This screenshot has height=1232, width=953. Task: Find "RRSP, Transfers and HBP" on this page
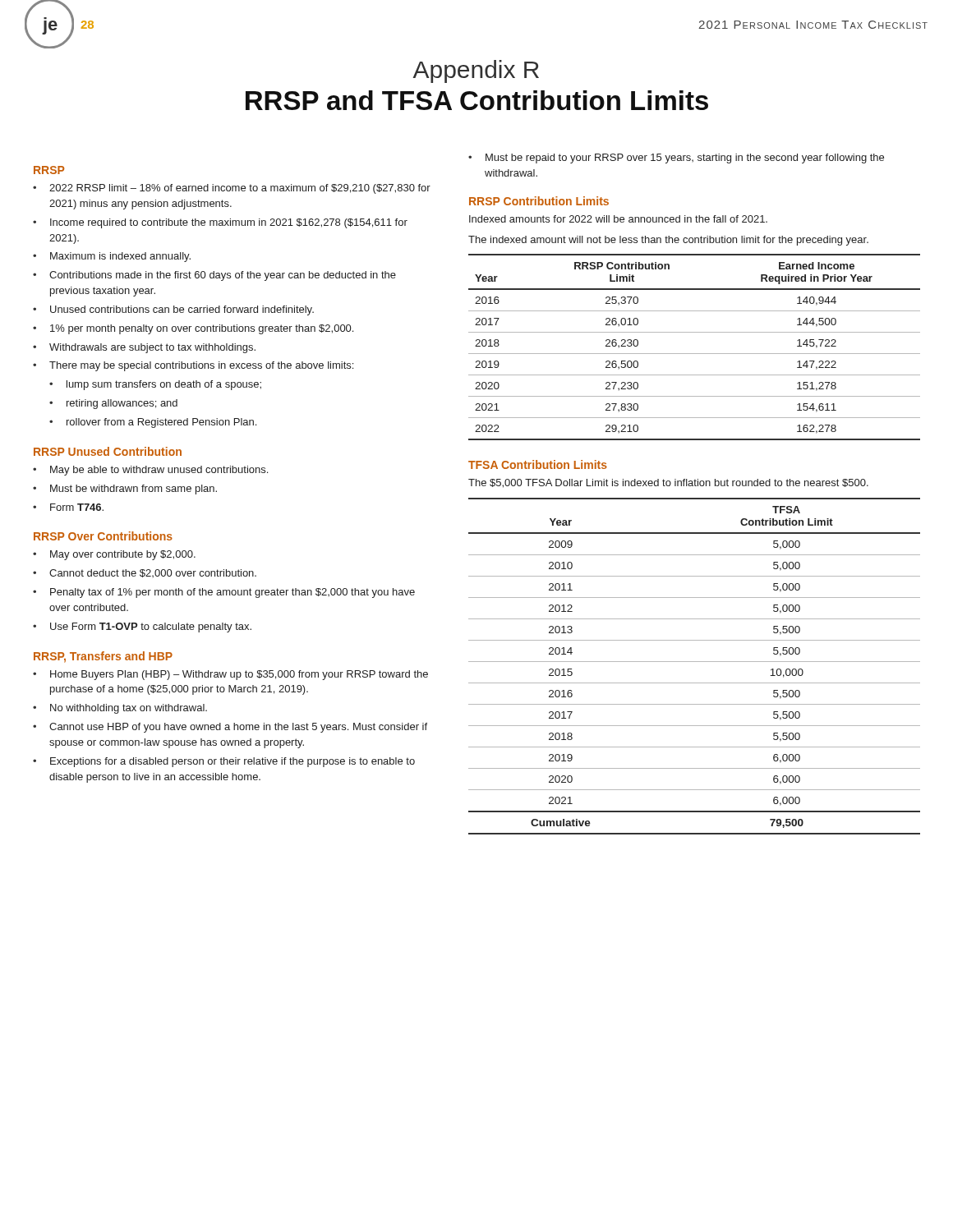tap(103, 656)
